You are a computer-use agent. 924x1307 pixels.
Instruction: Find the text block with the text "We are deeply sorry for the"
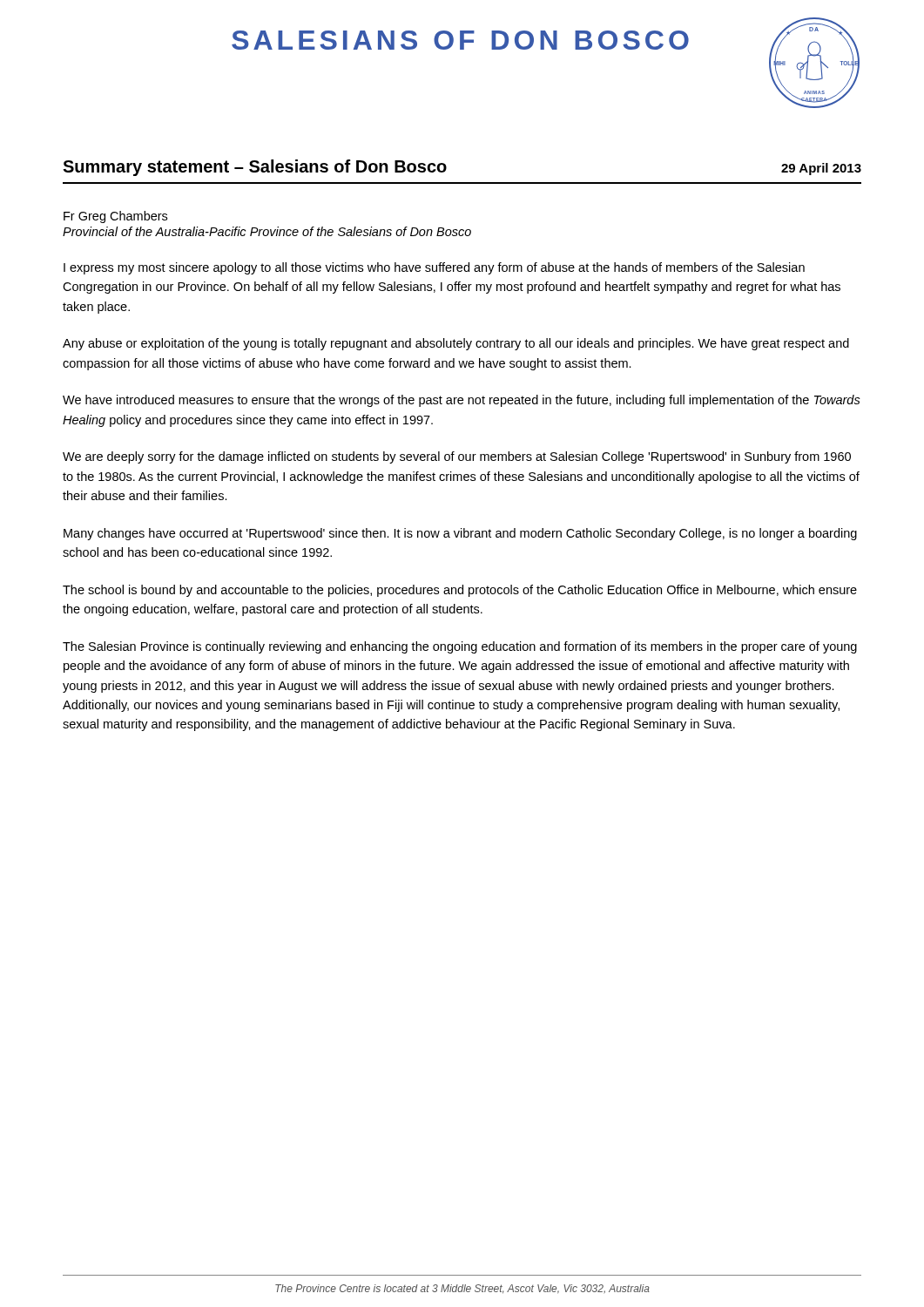[x=461, y=476]
